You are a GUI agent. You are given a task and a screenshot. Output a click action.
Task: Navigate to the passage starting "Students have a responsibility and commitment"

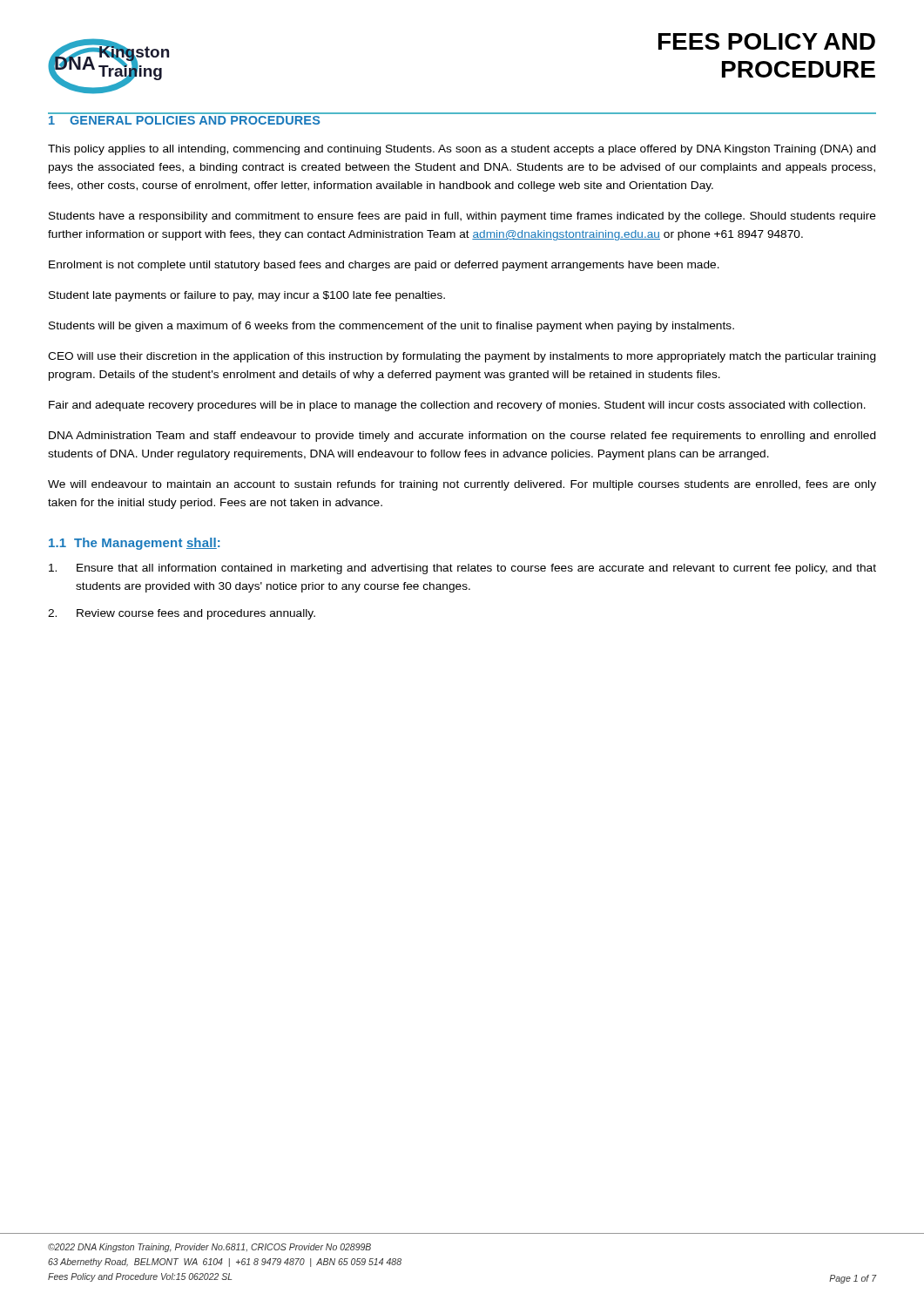[x=462, y=225]
